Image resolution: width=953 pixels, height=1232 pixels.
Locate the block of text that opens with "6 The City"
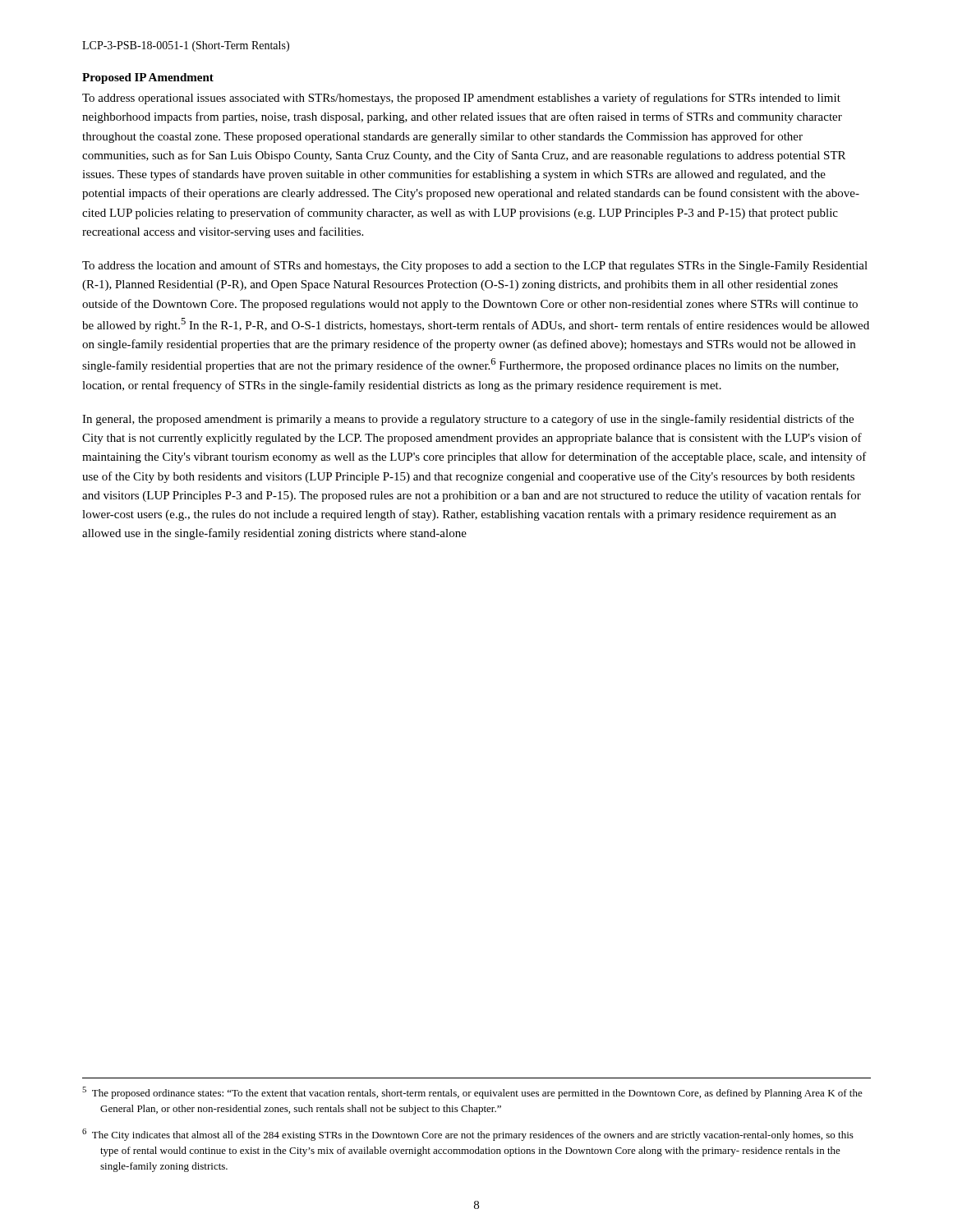click(x=468, y=1149)
